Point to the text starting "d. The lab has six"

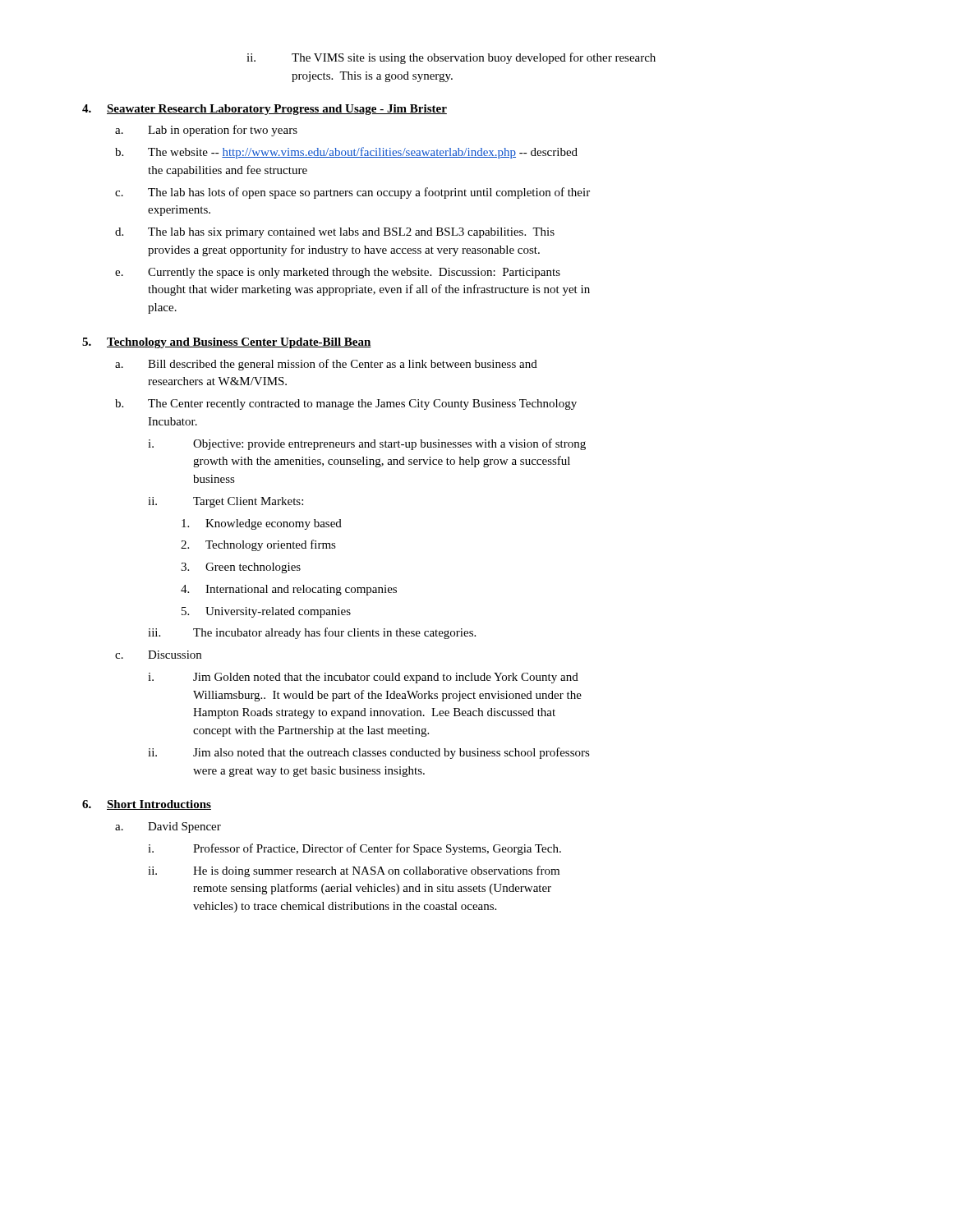click(x=493, y=241)
